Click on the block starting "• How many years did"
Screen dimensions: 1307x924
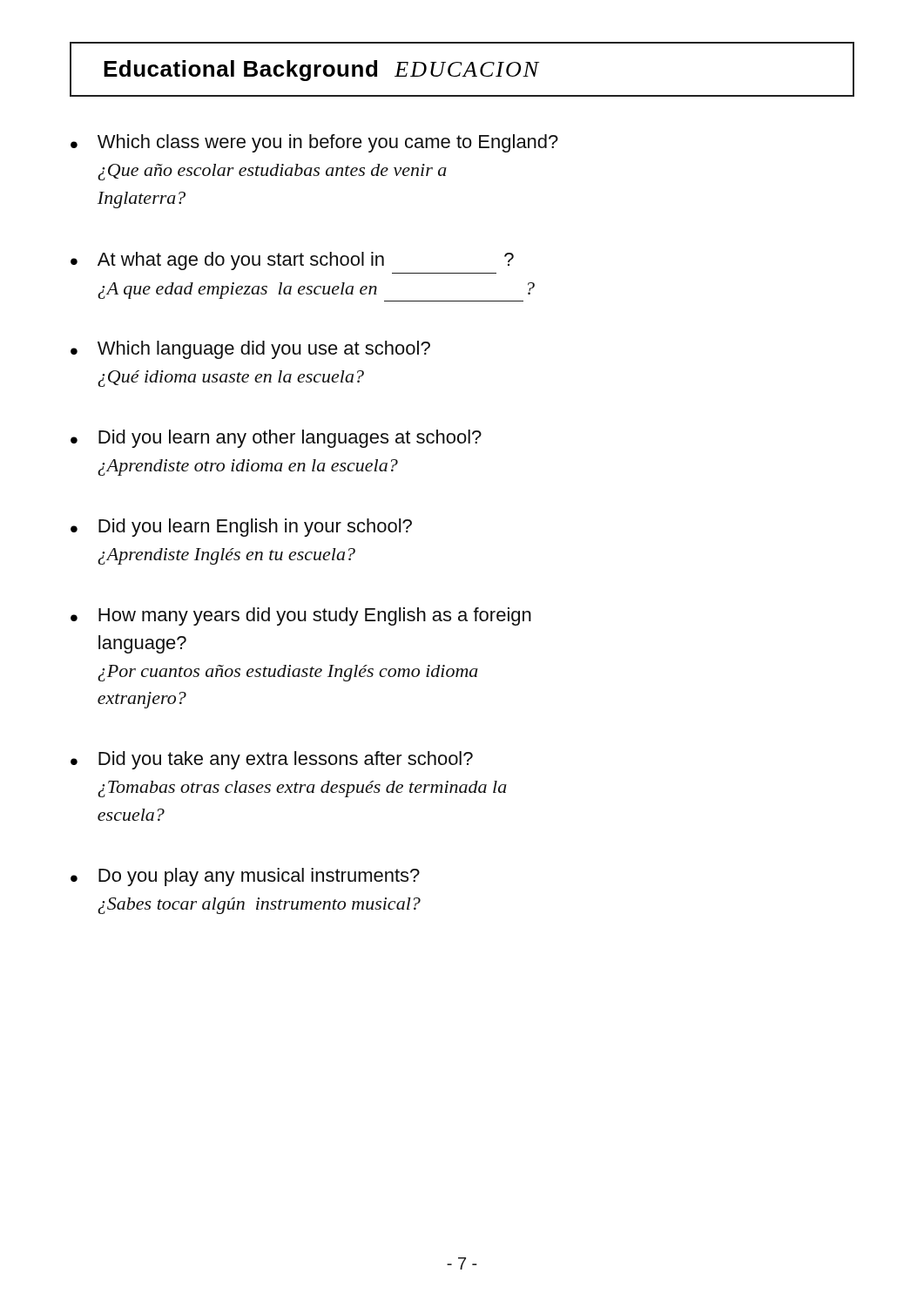pos(462,657)
